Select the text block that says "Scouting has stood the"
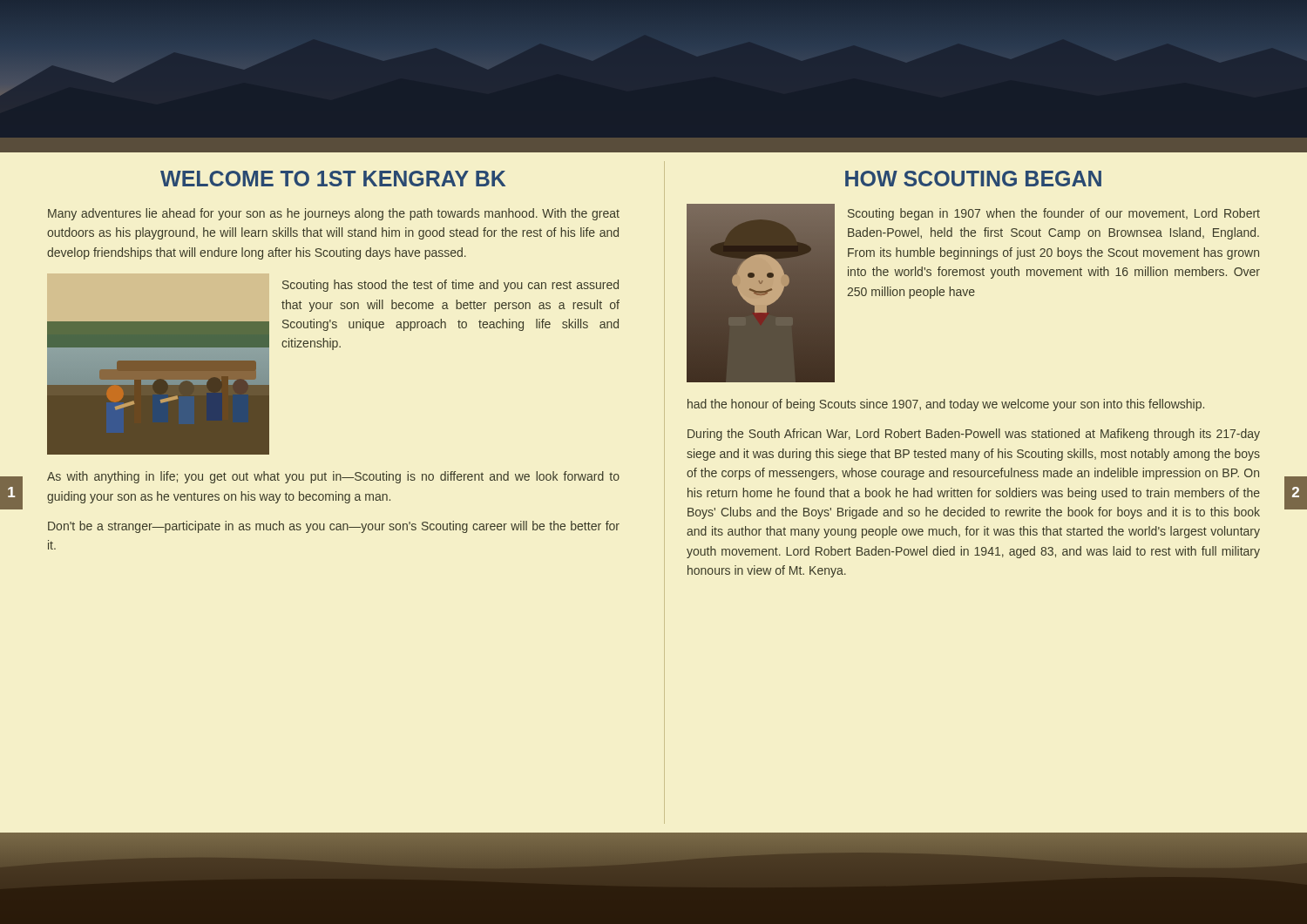1307x924 pixels. coord(450,314)
